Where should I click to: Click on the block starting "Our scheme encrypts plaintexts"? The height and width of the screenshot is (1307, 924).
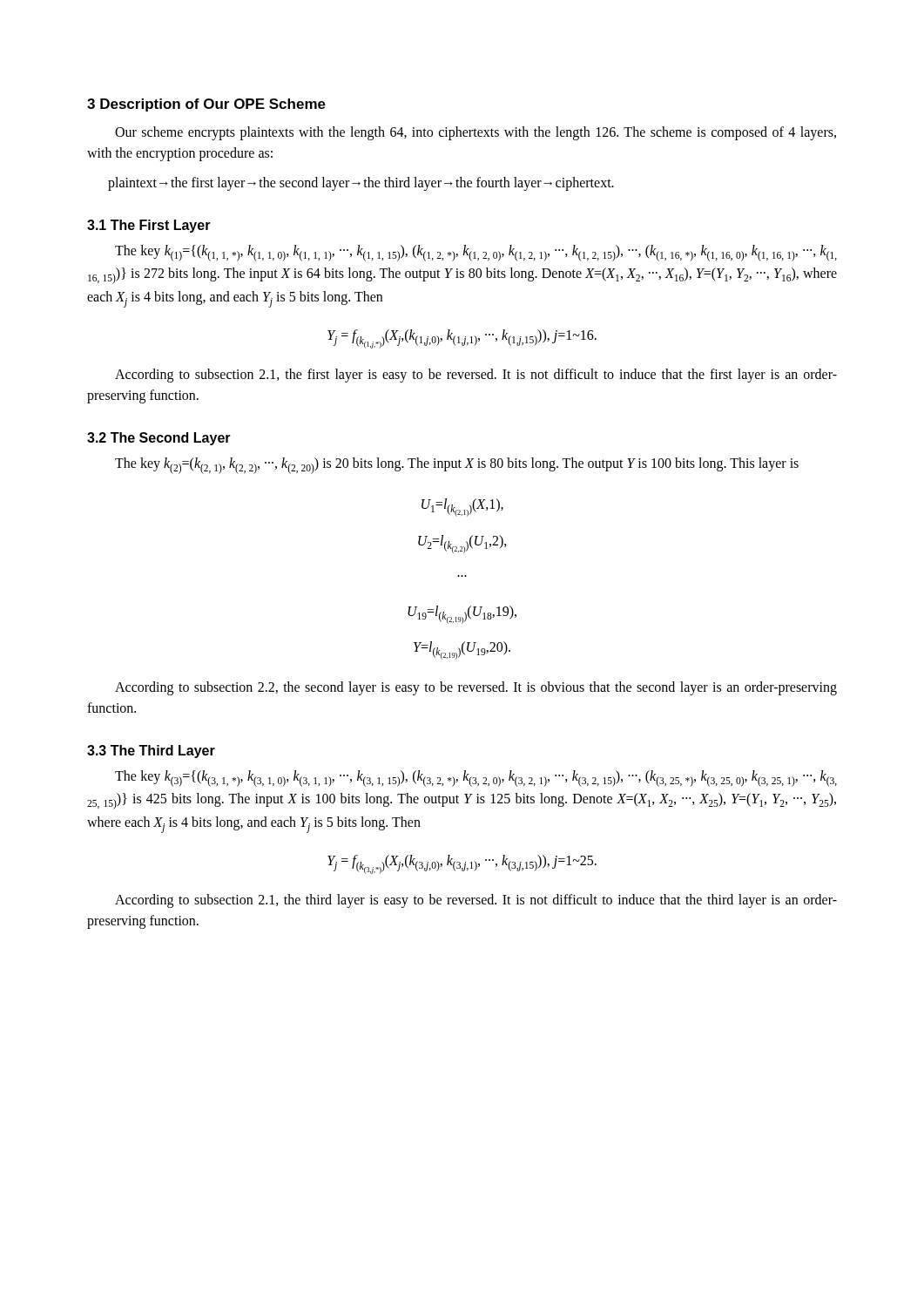click(x=475, y=133)
